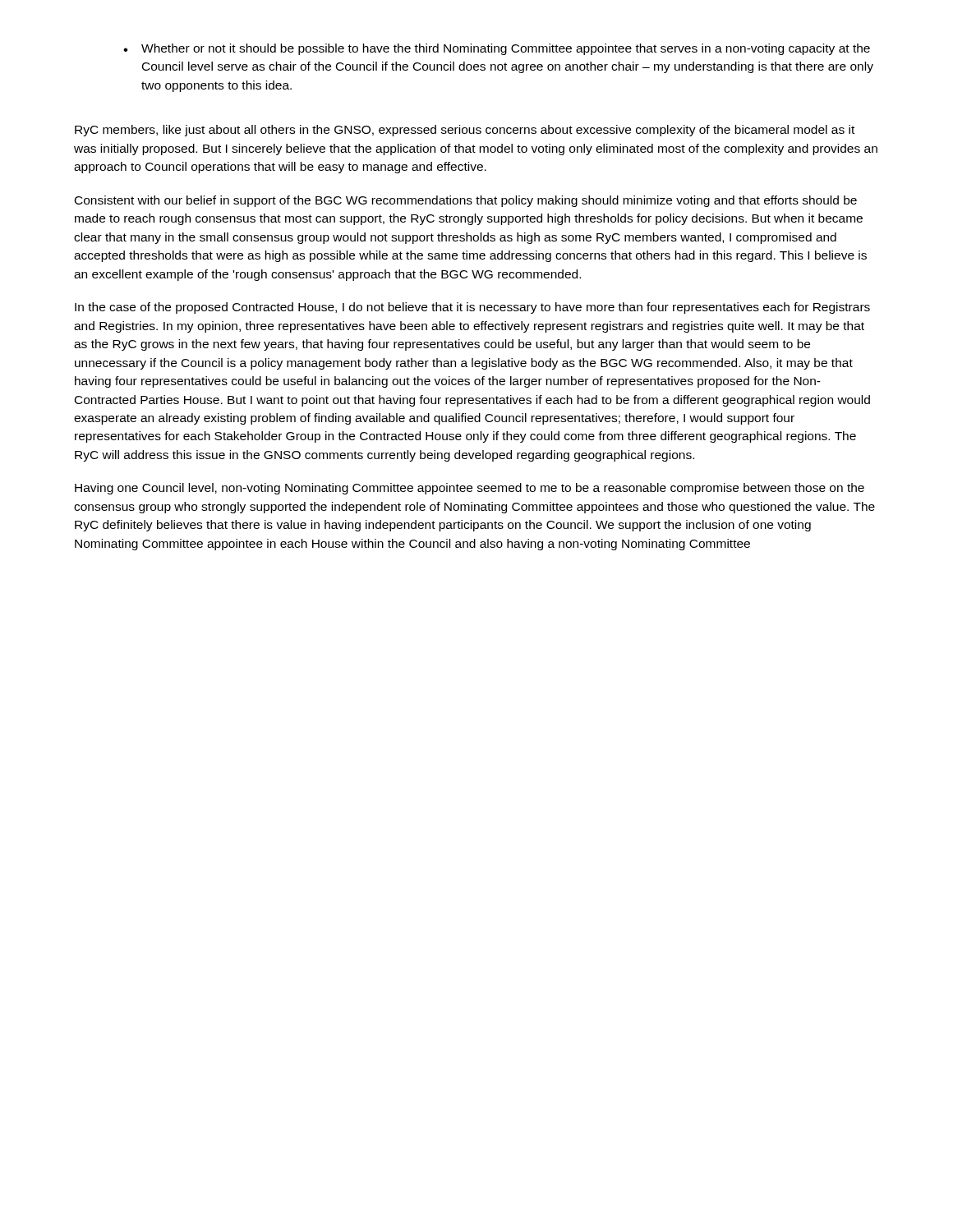Find the block on this page that starts "RyC members, like"
Image resolution: width=953 pixels, height=1232 pixels.
(x=476, y=148)
